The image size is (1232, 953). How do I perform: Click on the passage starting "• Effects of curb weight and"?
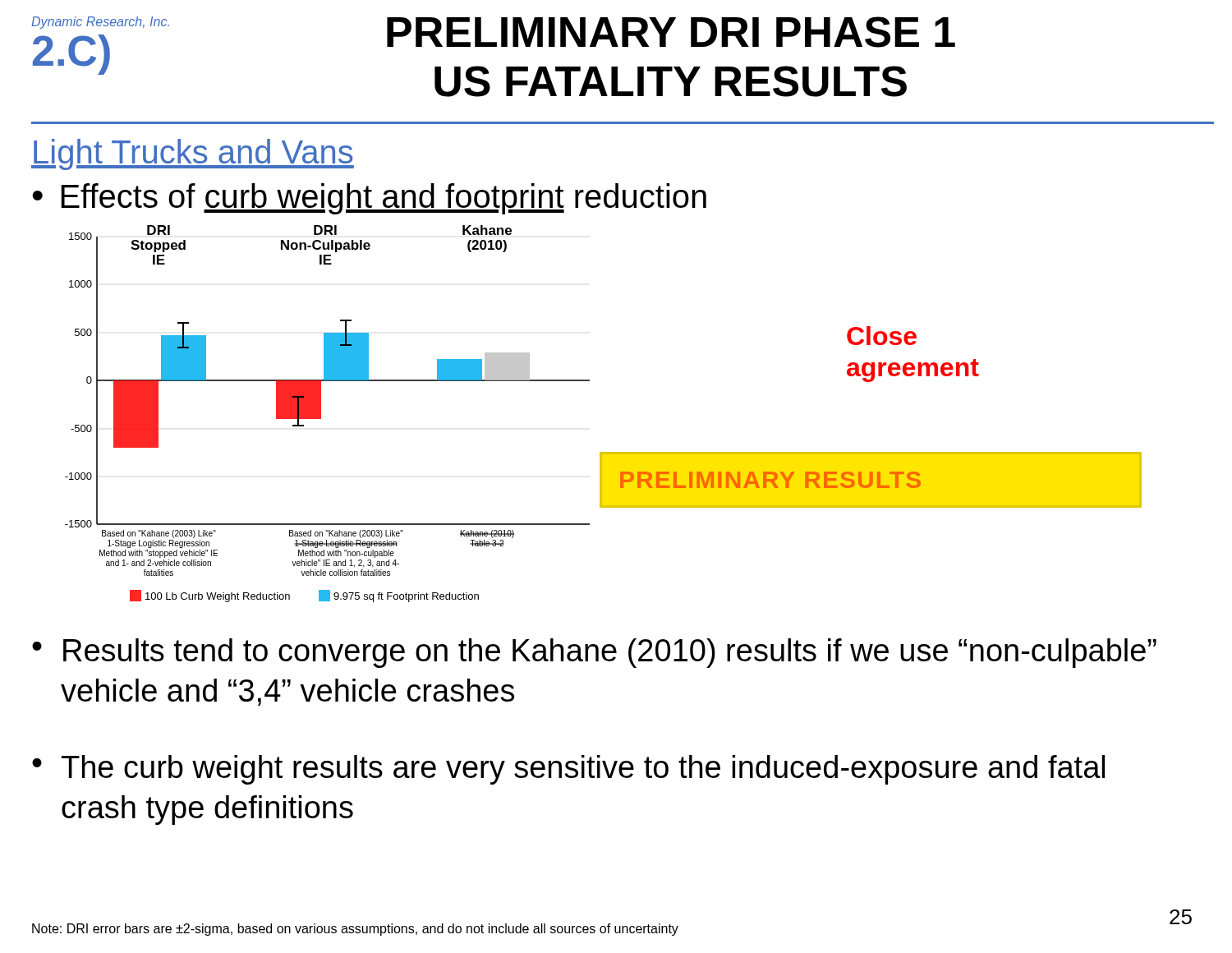click(370, 197)
